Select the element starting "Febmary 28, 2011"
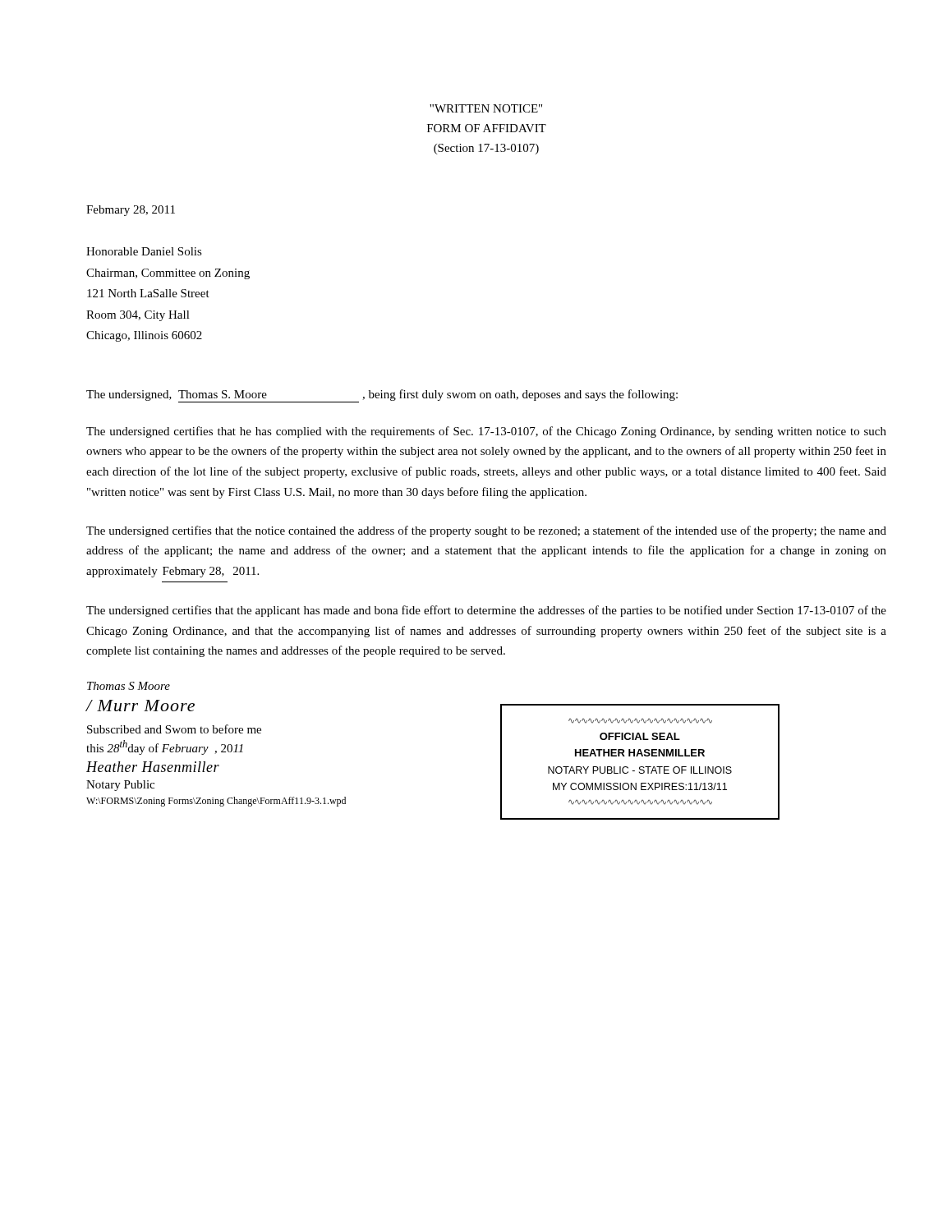The height and width of the screenshot is (1232, 952). 131,209
